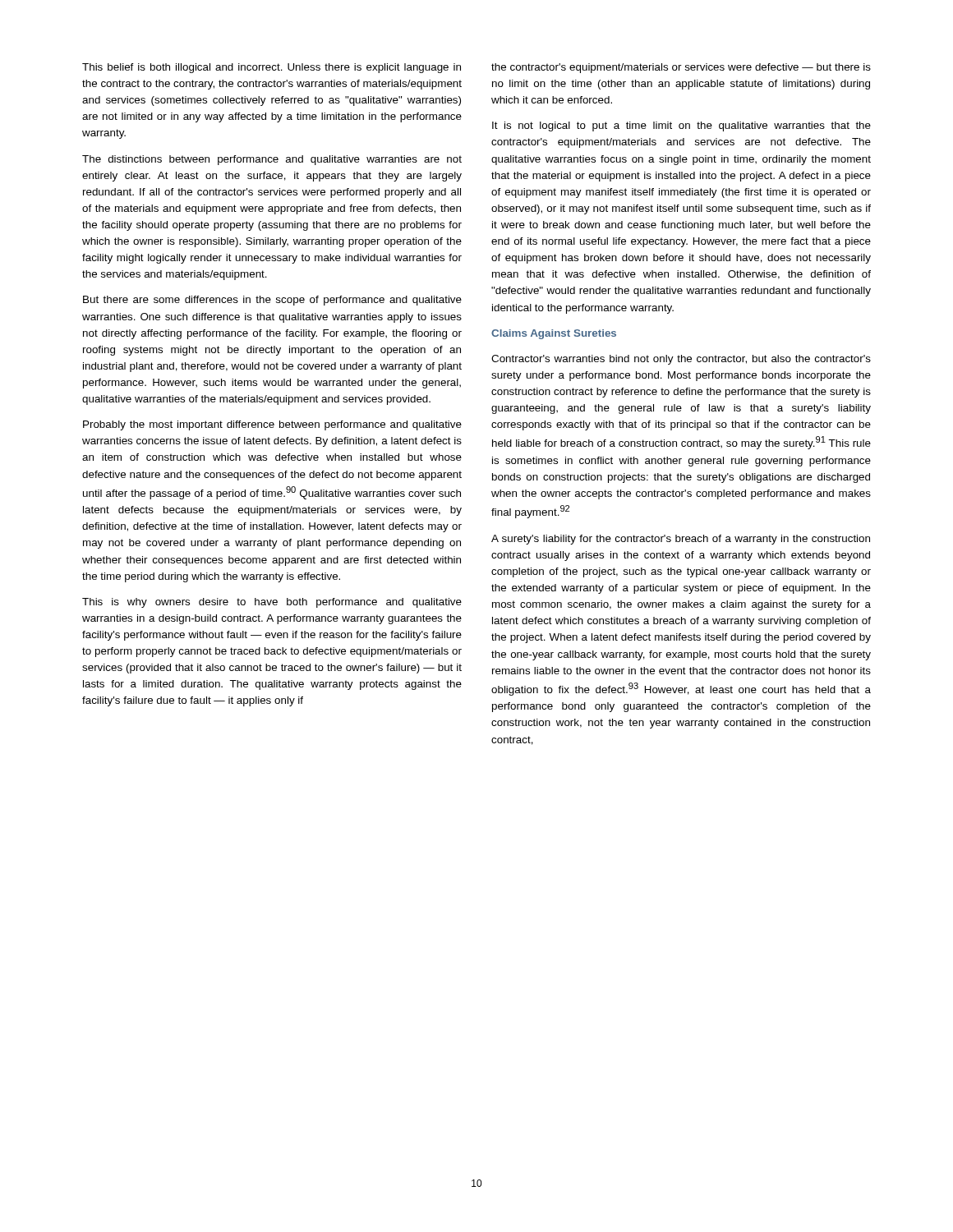Click the passage that begins "But there are"
Image resolution: width=953 pixels, height=1232 pixels.
coord(272,350)
